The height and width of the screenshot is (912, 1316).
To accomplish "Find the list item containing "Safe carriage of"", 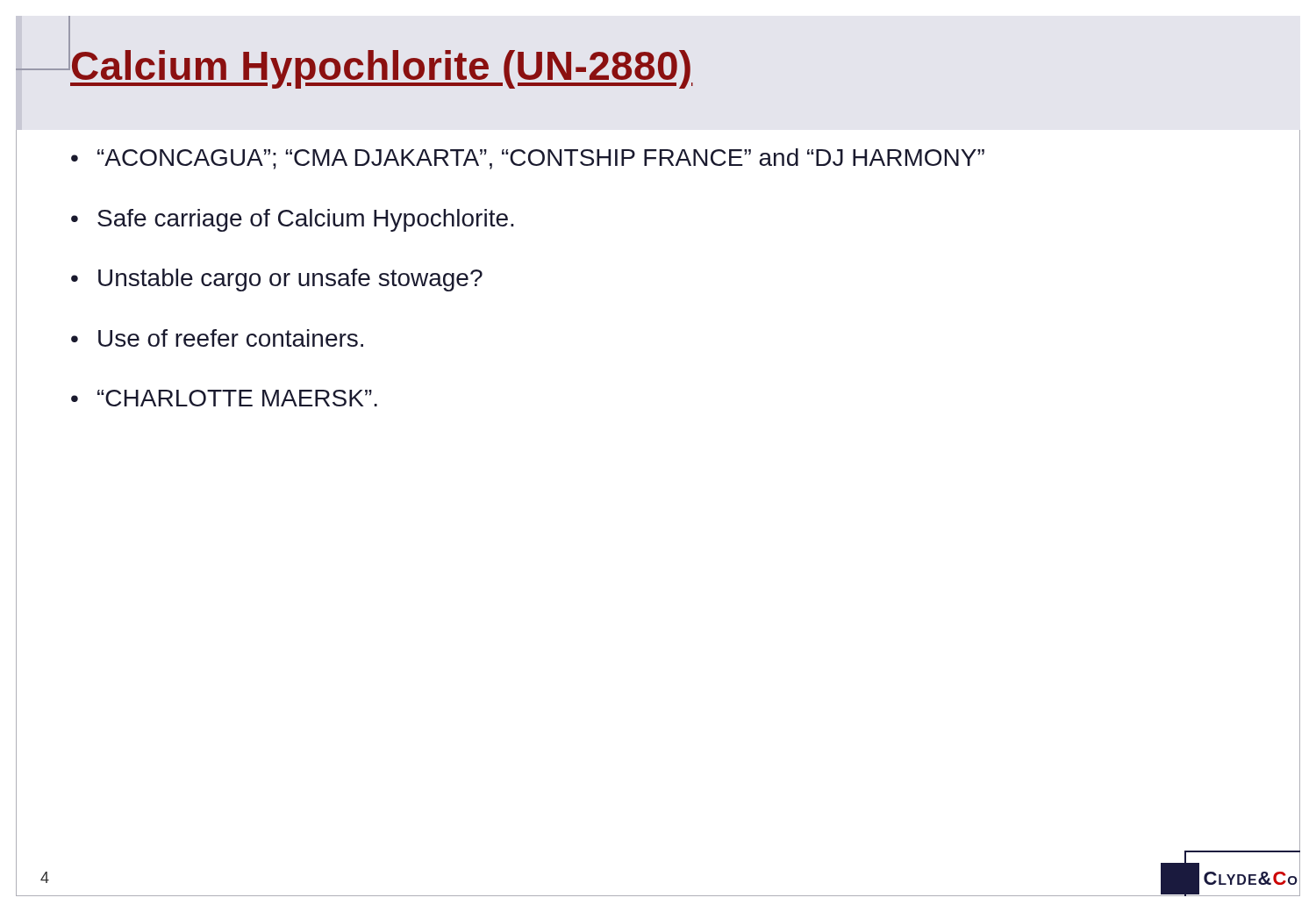I will click(306, 218).
